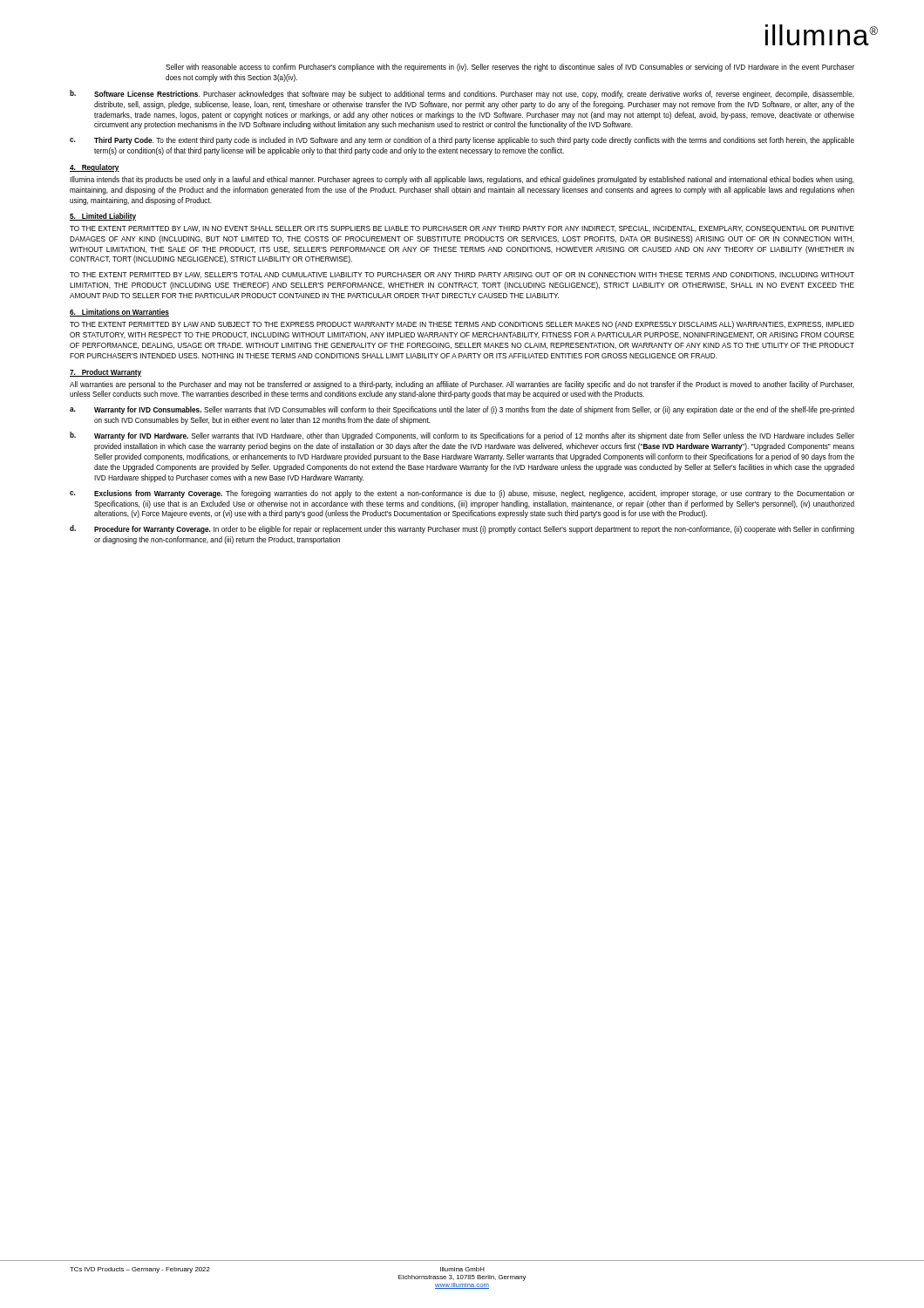The height and width of the screenshot is (1308, 924).
Task: Click the passage that begins "All warranties are personal"
Action: [462, 390]
